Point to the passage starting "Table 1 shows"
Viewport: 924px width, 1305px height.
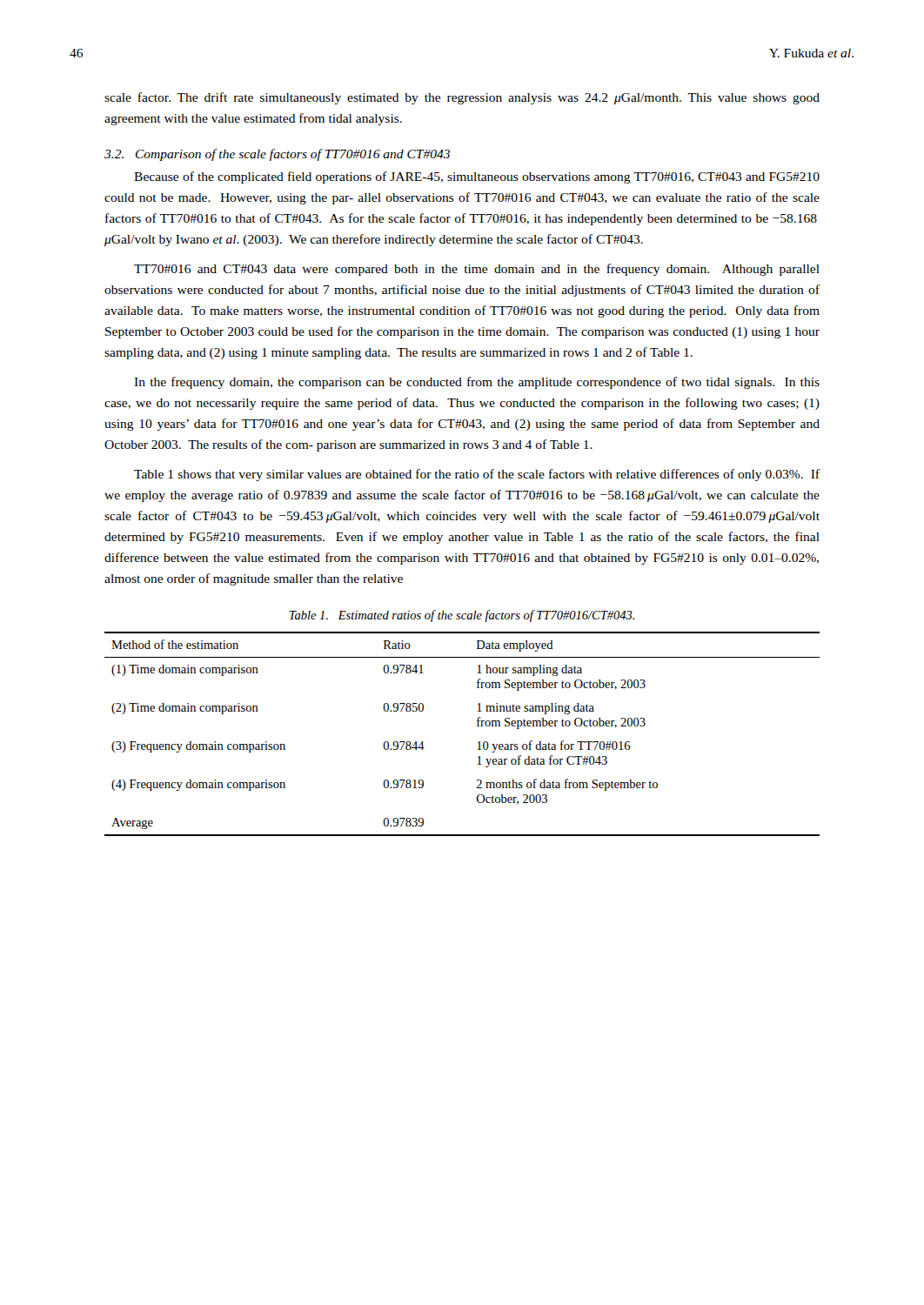462,527
